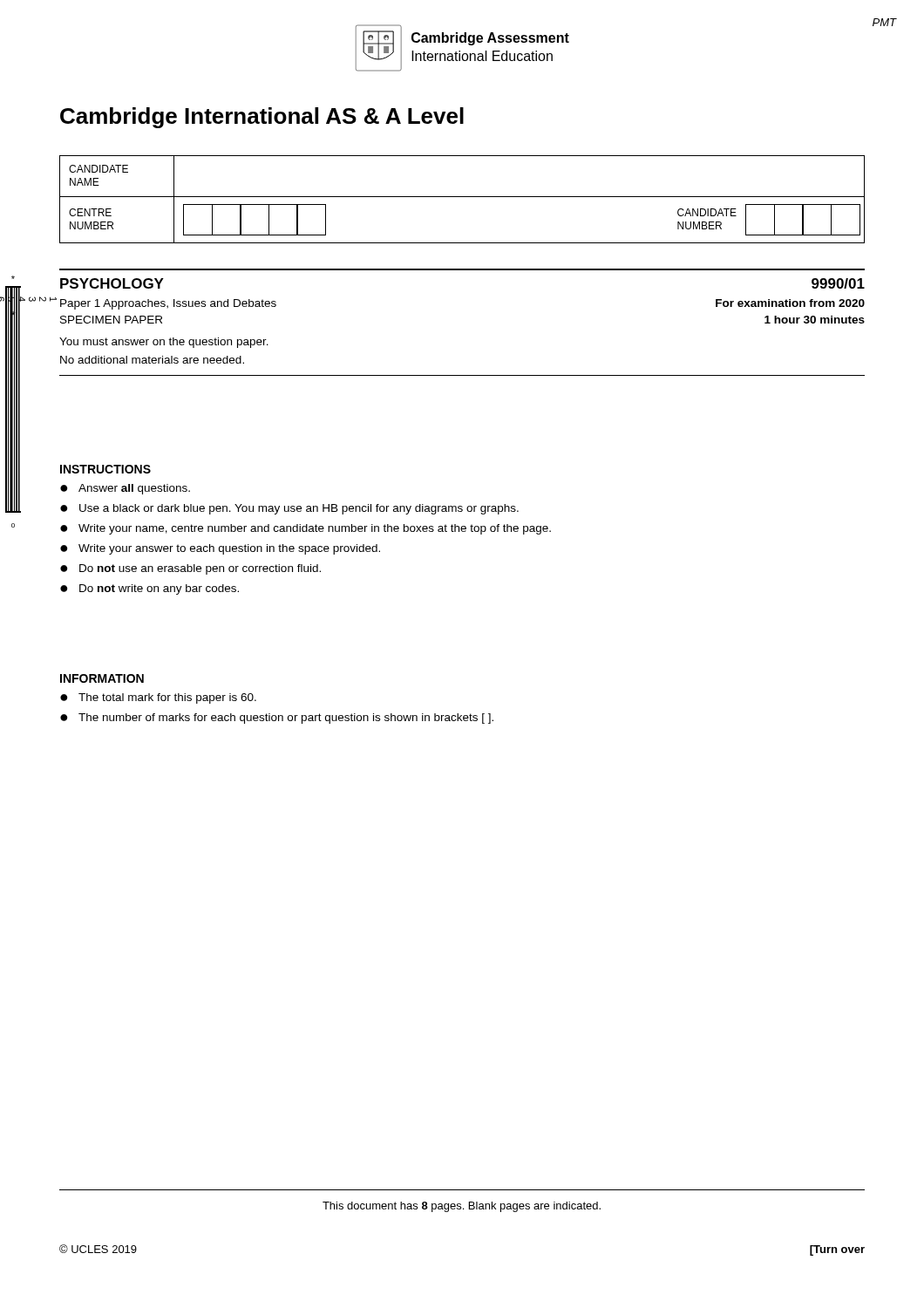Click the passage that begins "●The total mark for this paper is"
Image resolution: width=924 pixels, height=1308 pixels.
(x=158, y=698)
